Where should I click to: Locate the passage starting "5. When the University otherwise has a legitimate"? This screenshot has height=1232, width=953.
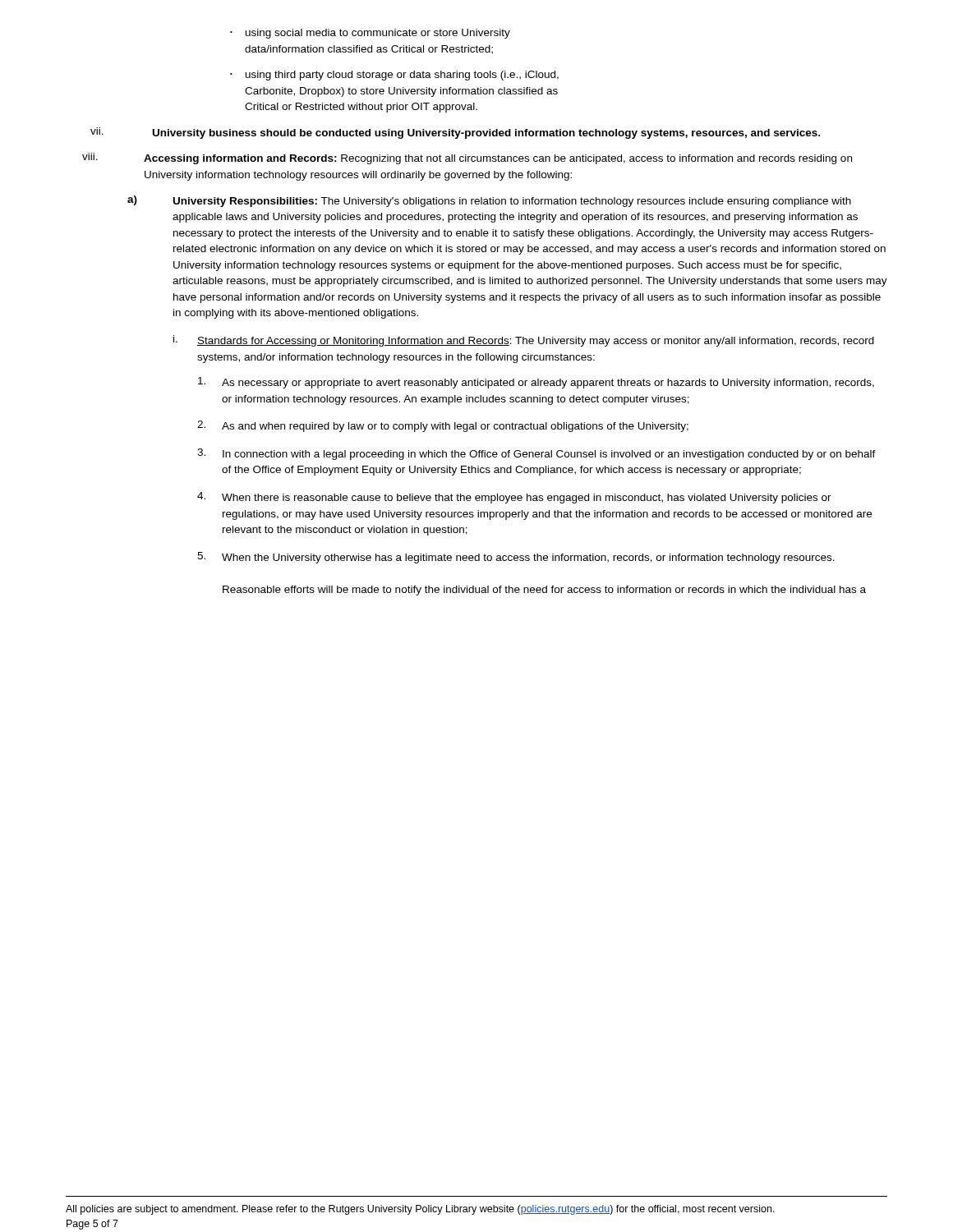(x=516, y=558)
